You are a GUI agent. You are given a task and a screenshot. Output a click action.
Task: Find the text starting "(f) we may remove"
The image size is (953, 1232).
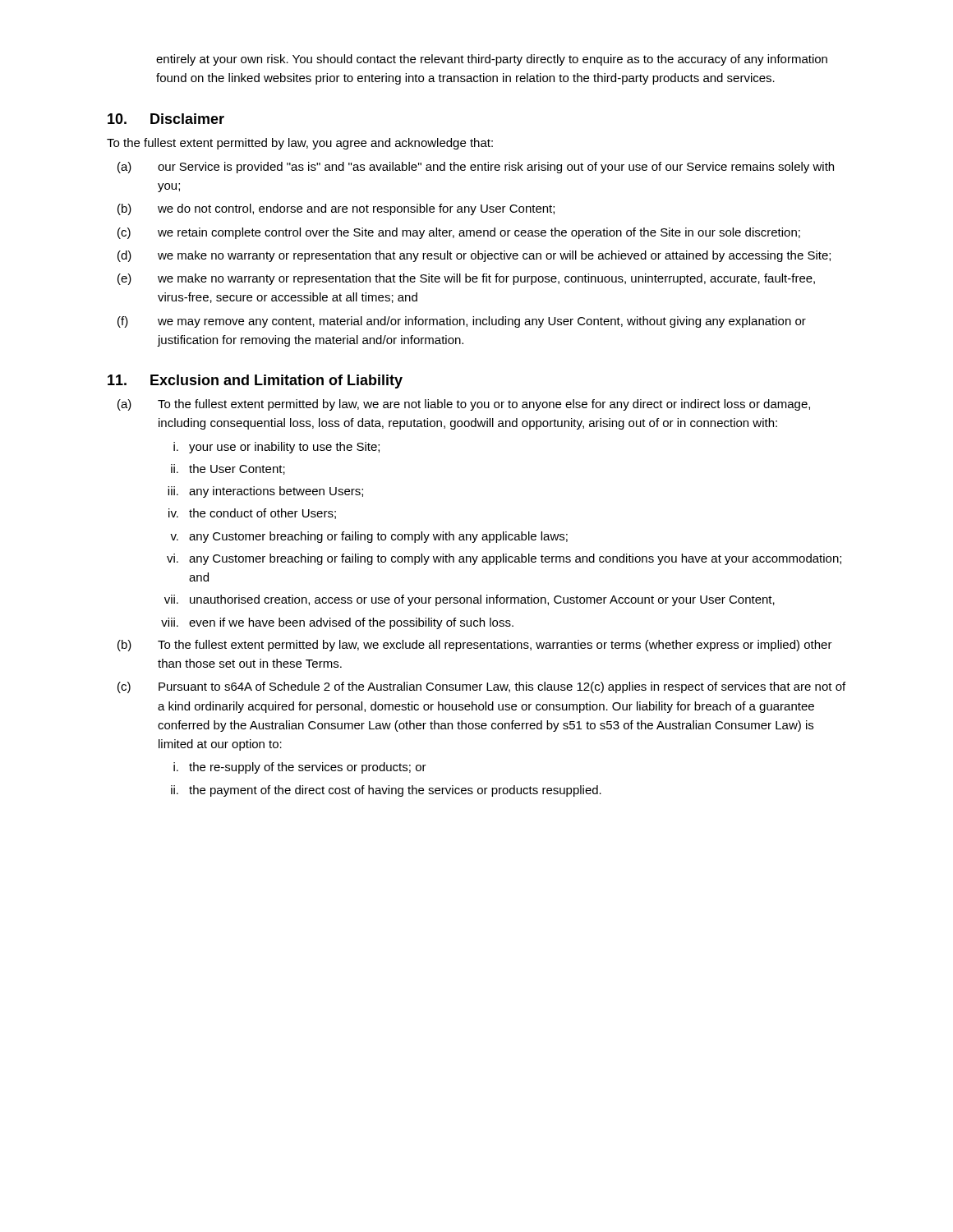476,330
